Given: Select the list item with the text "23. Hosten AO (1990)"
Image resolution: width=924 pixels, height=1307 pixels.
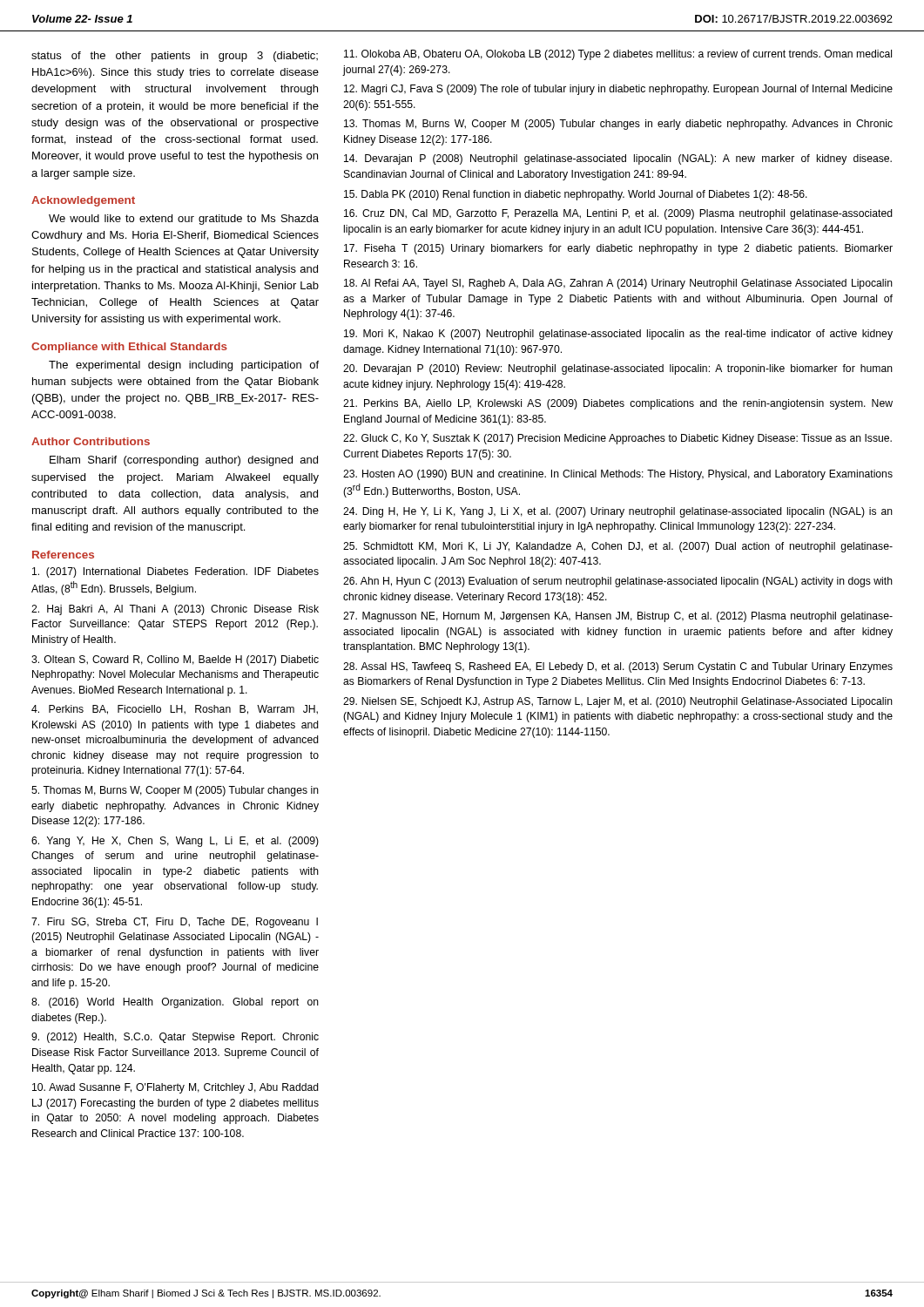Looking at the screenshot, I should click(618, 483).
